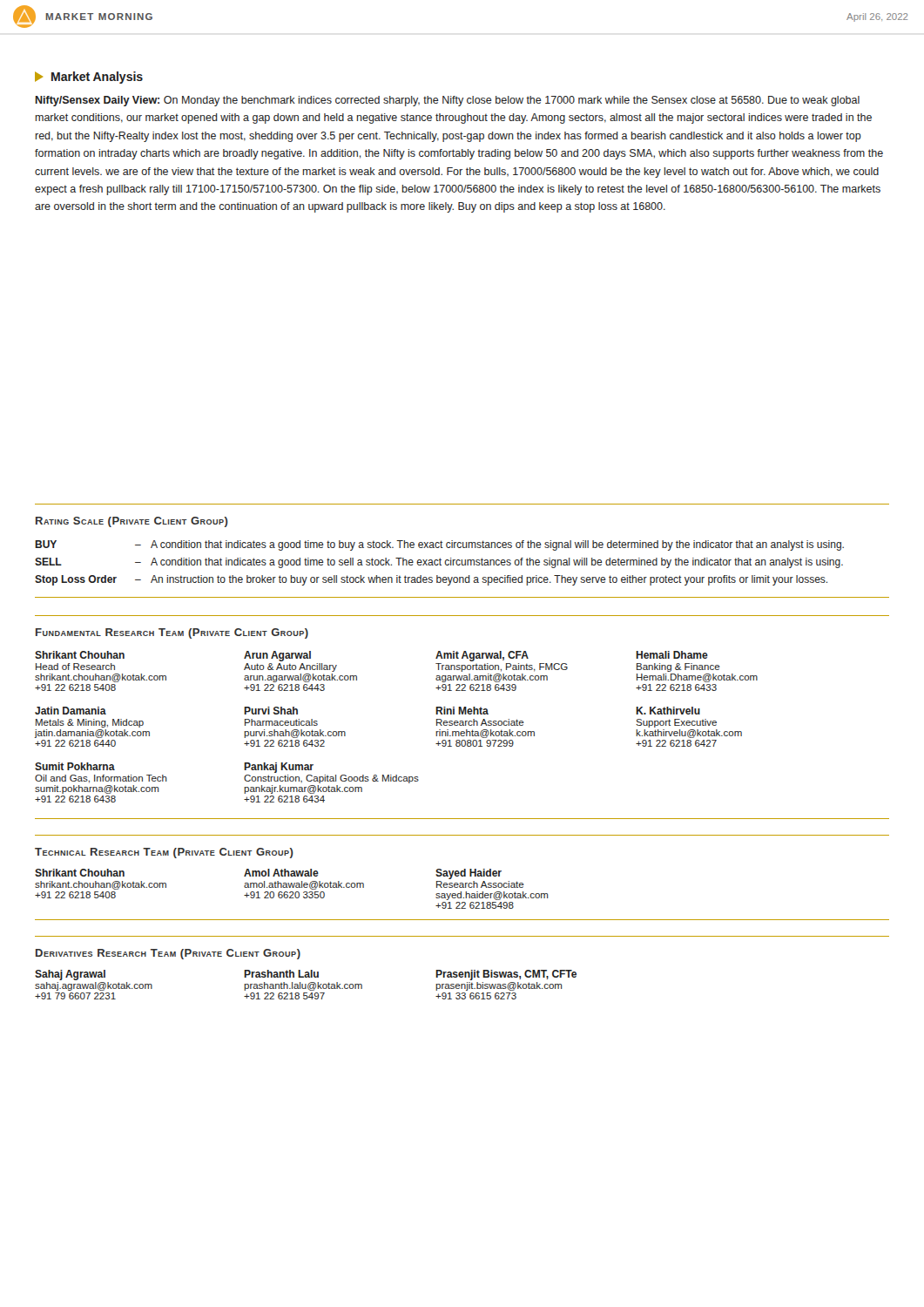The width and height of the screenshot is (924, 1307).
Task: Find the block starting "Rini Mehta Research Associate rini.mehta@kotak.com +91 80801 97299"
Action: pyautogui.click(x=531, y=726)
